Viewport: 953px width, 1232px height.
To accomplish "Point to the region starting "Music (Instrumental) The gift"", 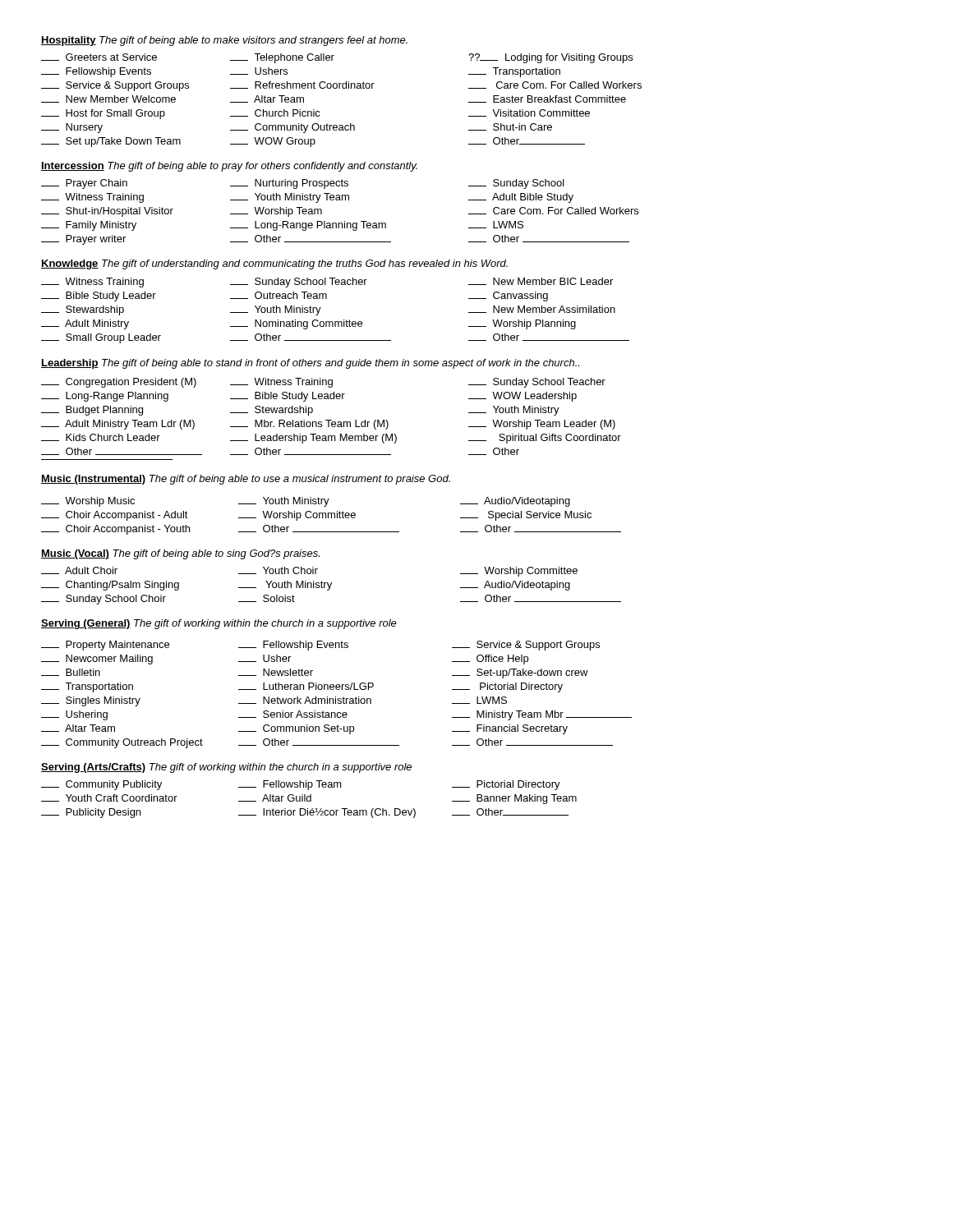I will tap(246, 479).
